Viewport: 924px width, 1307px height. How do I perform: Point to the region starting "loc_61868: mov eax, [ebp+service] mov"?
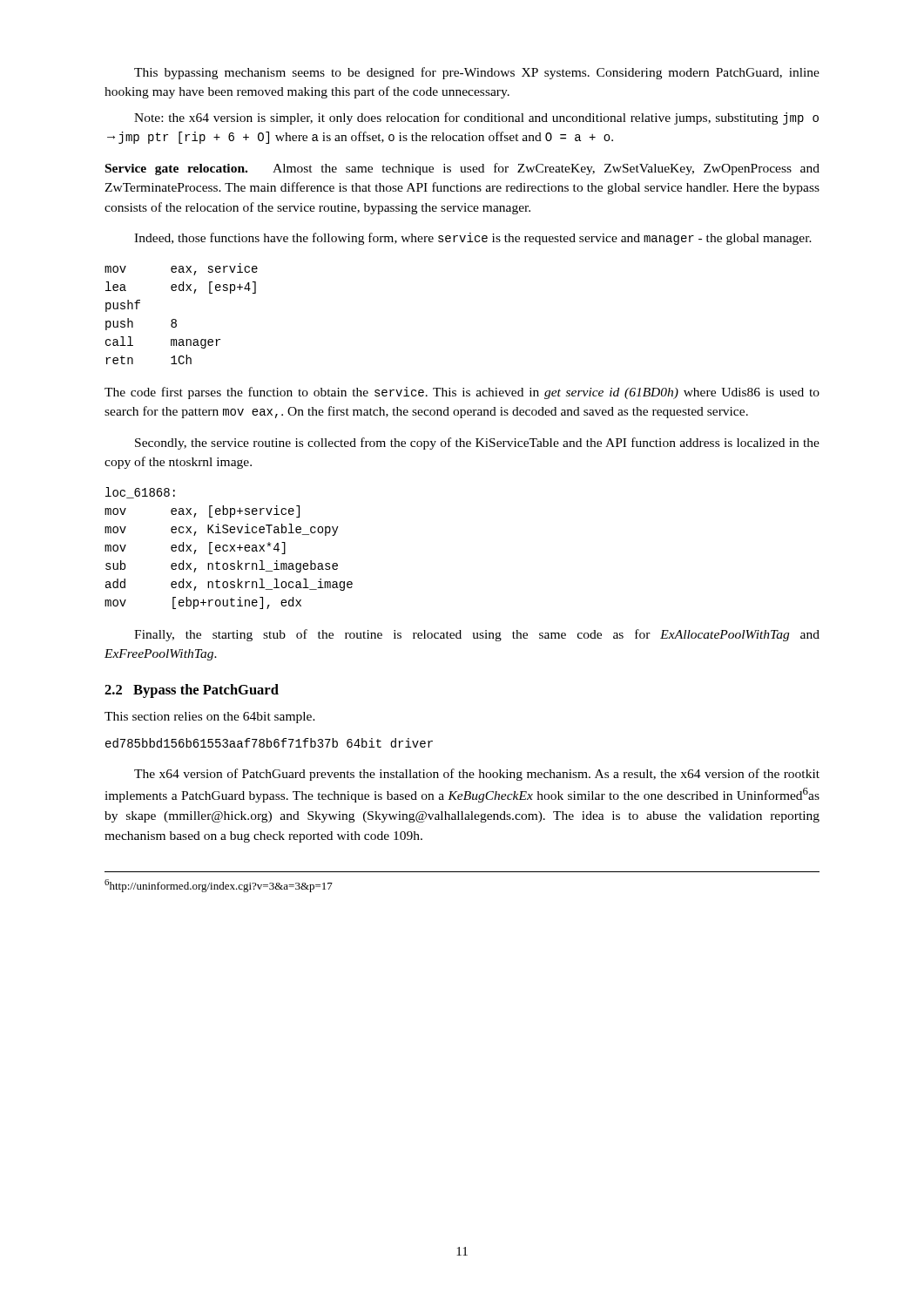click(140, 493)
